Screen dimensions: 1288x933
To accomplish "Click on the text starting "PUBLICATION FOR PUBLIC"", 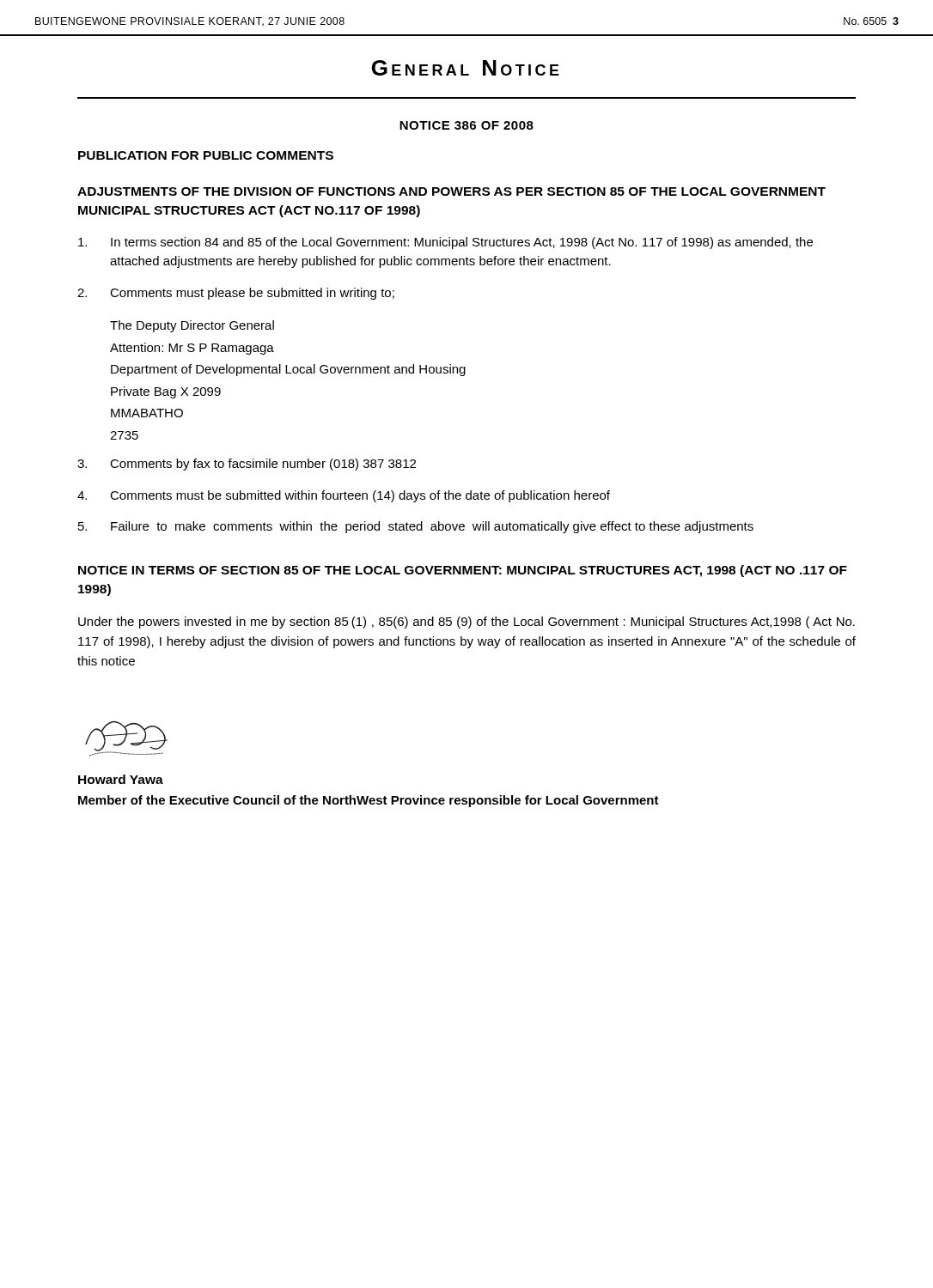I will point(206,155).
